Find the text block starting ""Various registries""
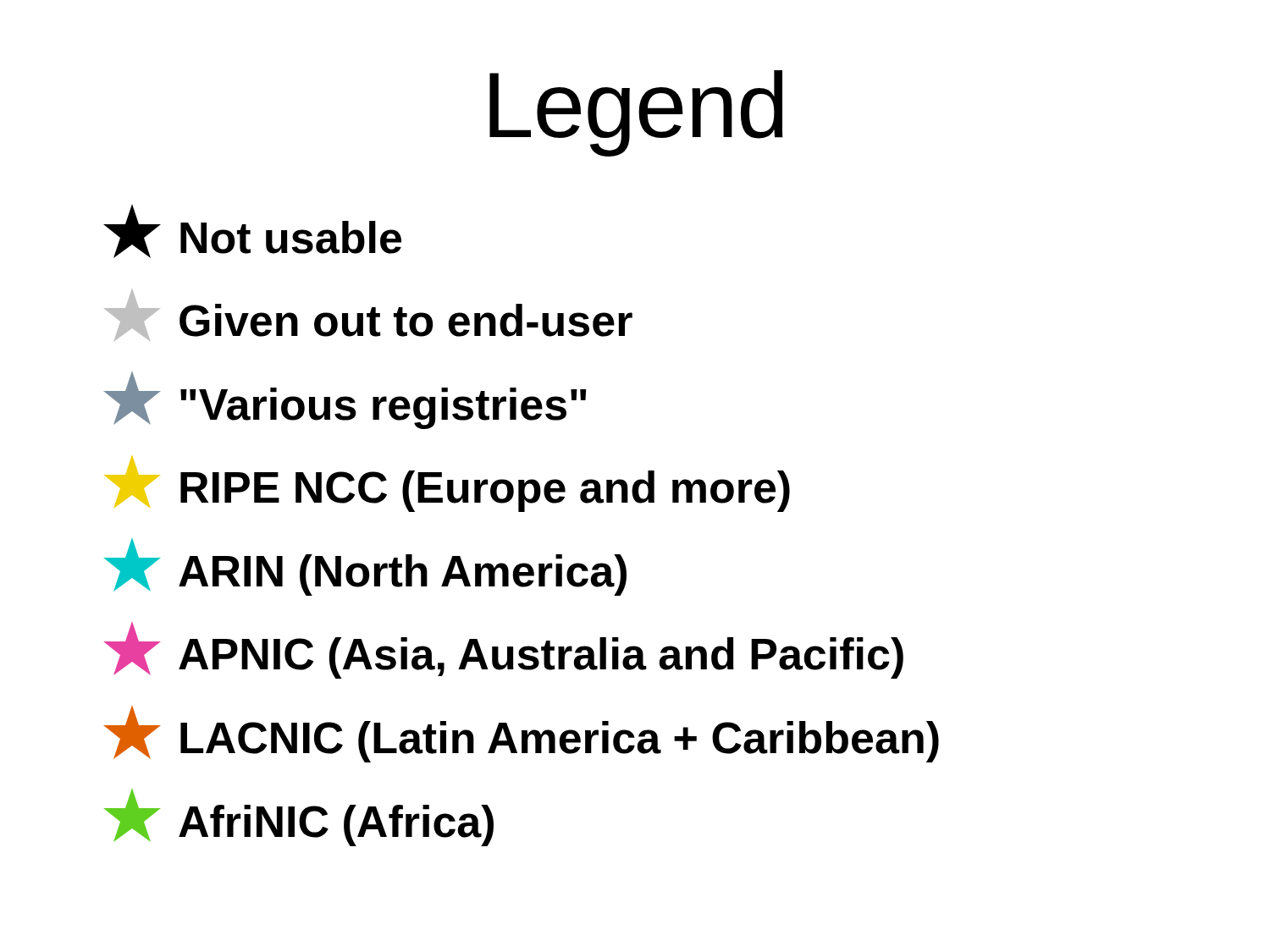The width and height of the screenshot is (1270, 952). [x=345, y=405]
